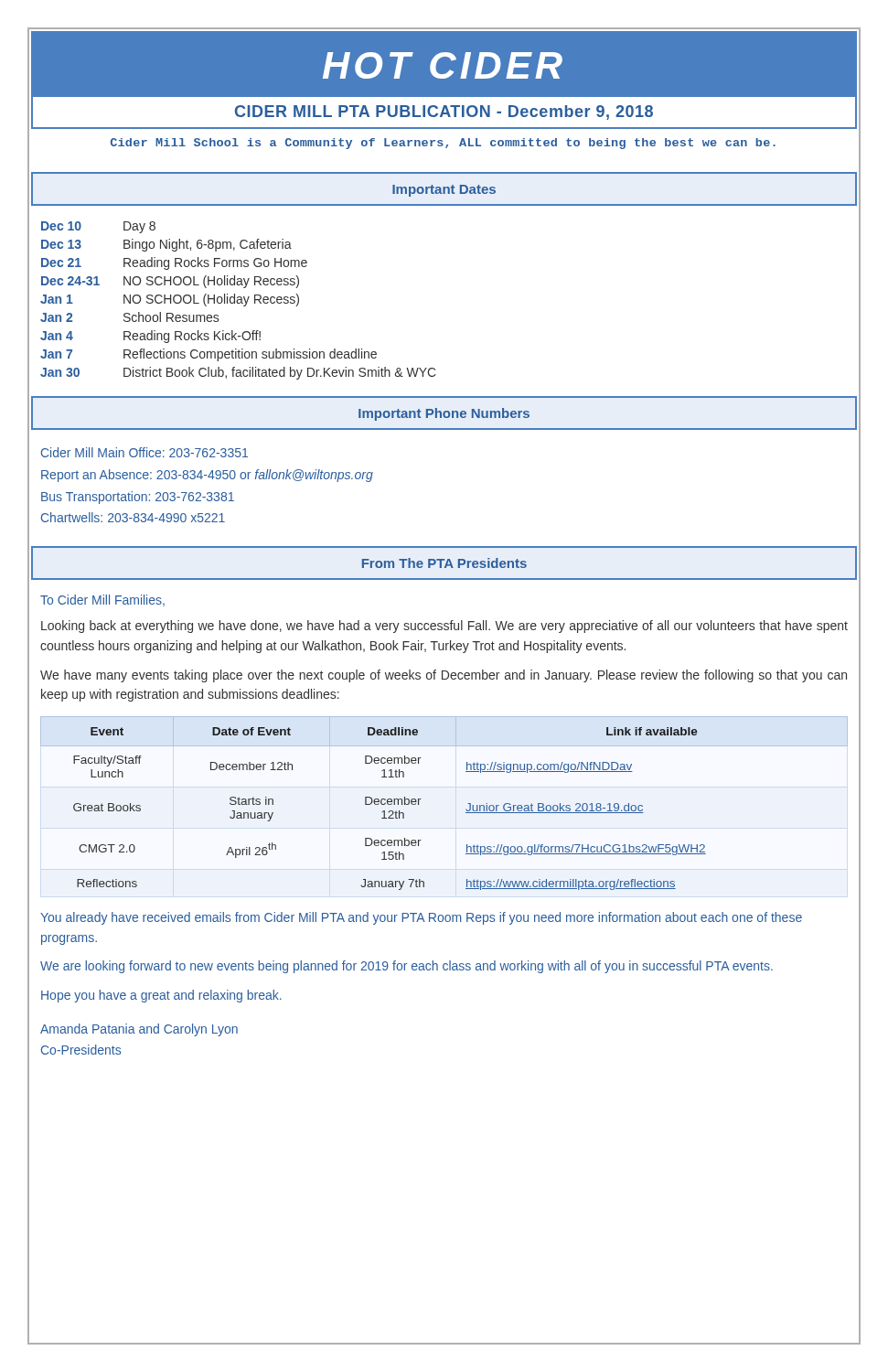888x1372 pixels.
Task: Select the section header with the text "Important Dates"
Action: tap(444, 189)
